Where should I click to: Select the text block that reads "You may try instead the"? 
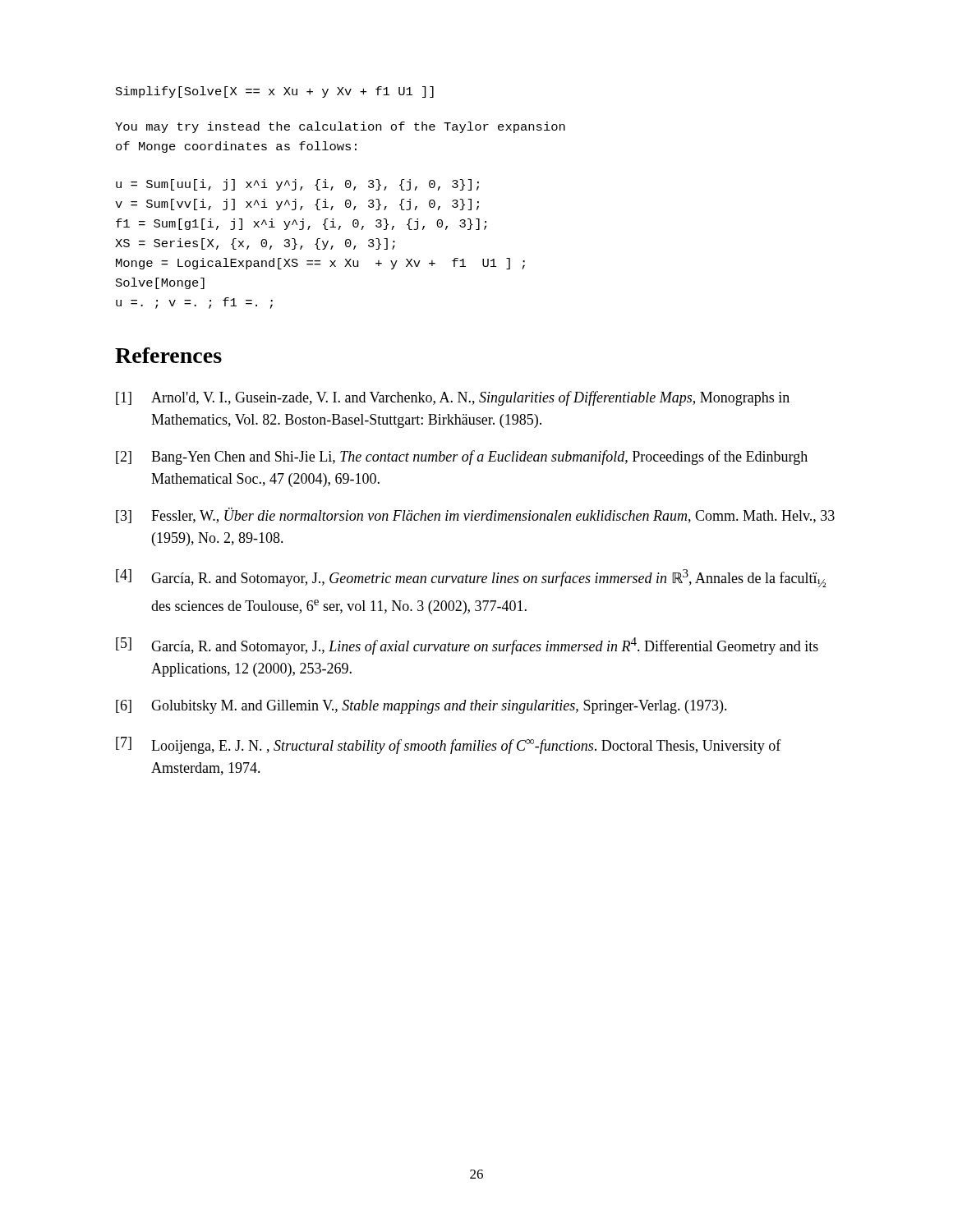[x=340, y=137]
